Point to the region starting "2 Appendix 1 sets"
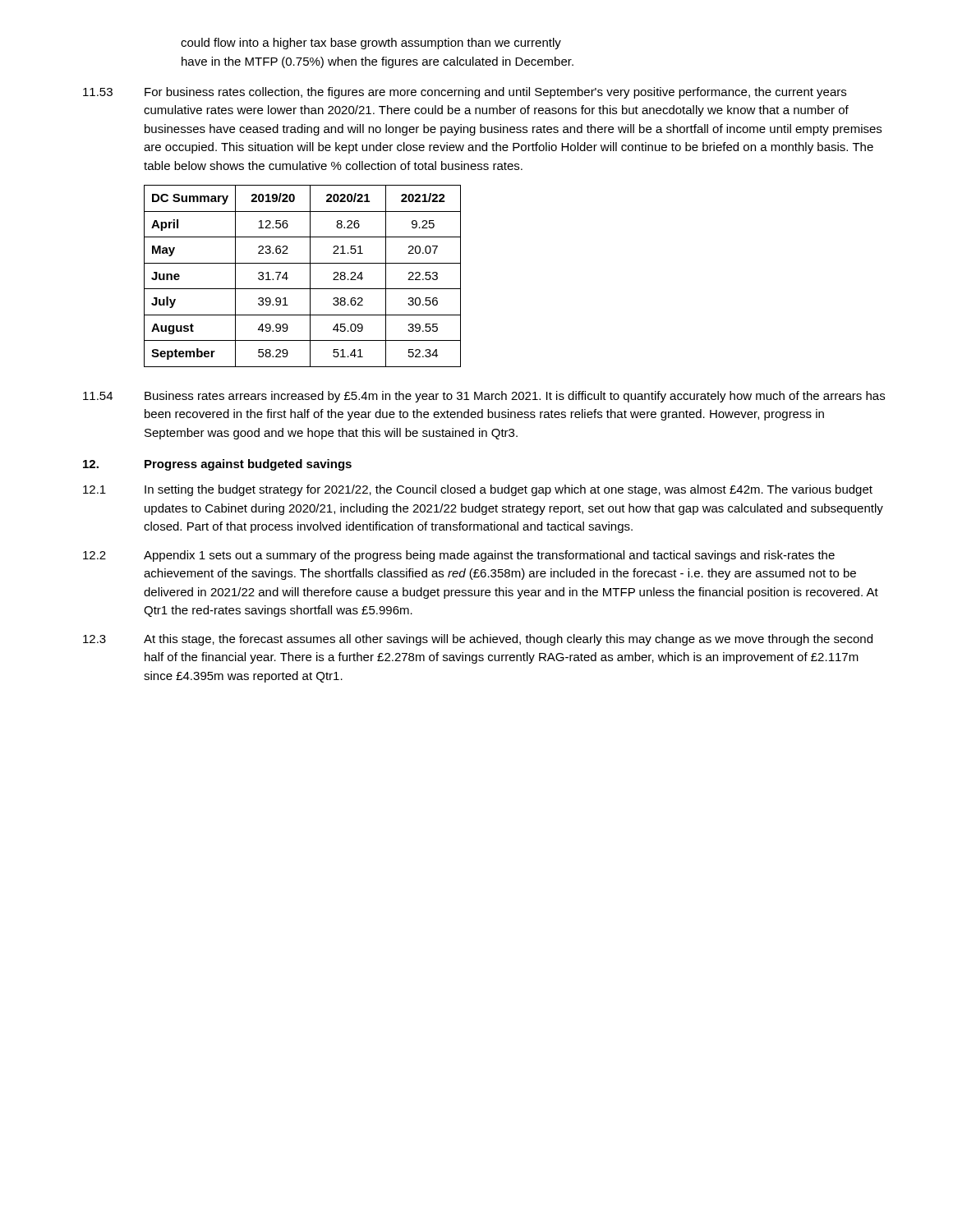 pyautogui.click(x=485, y=583)
